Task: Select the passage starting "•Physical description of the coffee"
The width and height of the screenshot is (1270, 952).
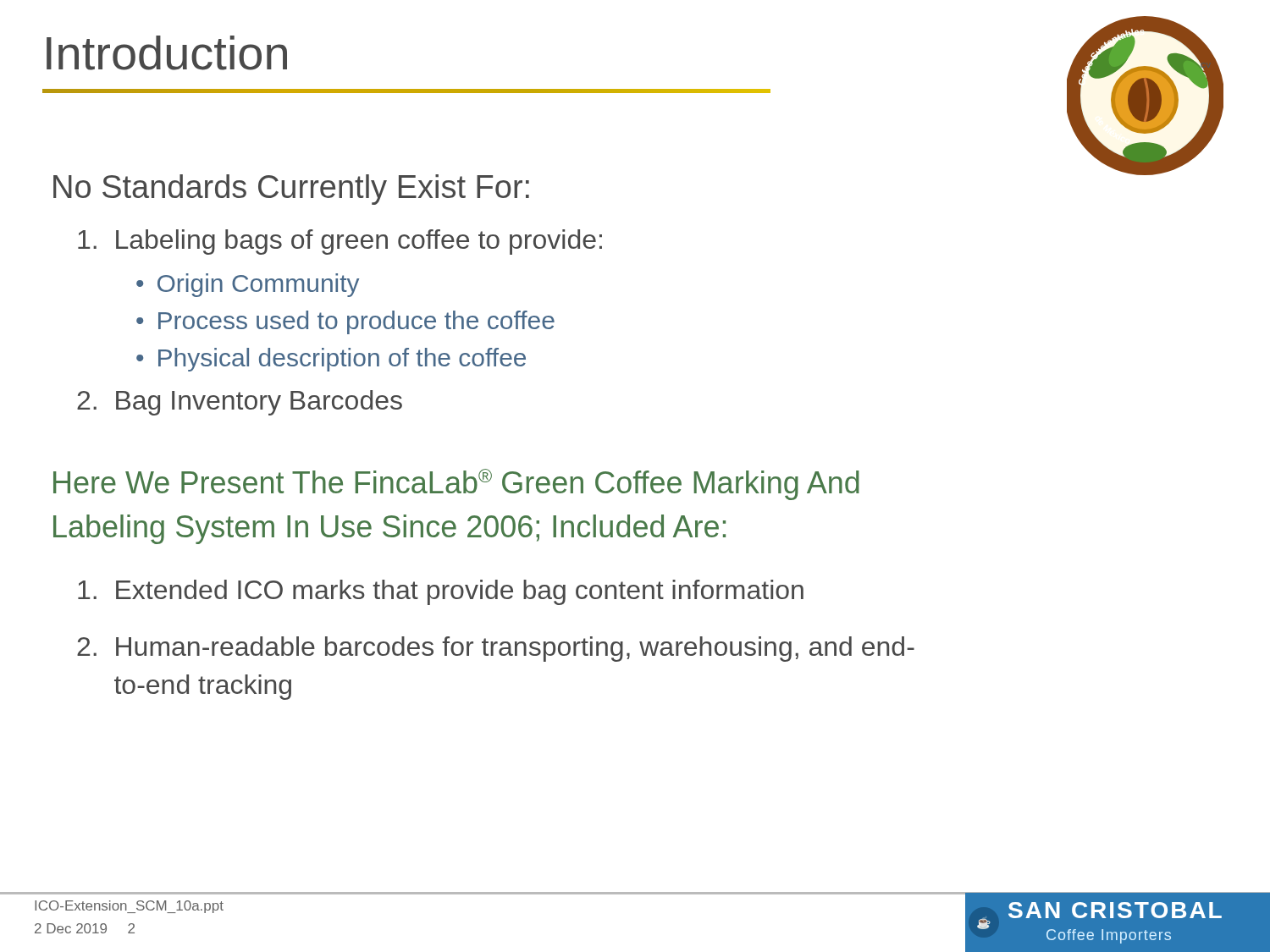Action: tap(331, 358)
